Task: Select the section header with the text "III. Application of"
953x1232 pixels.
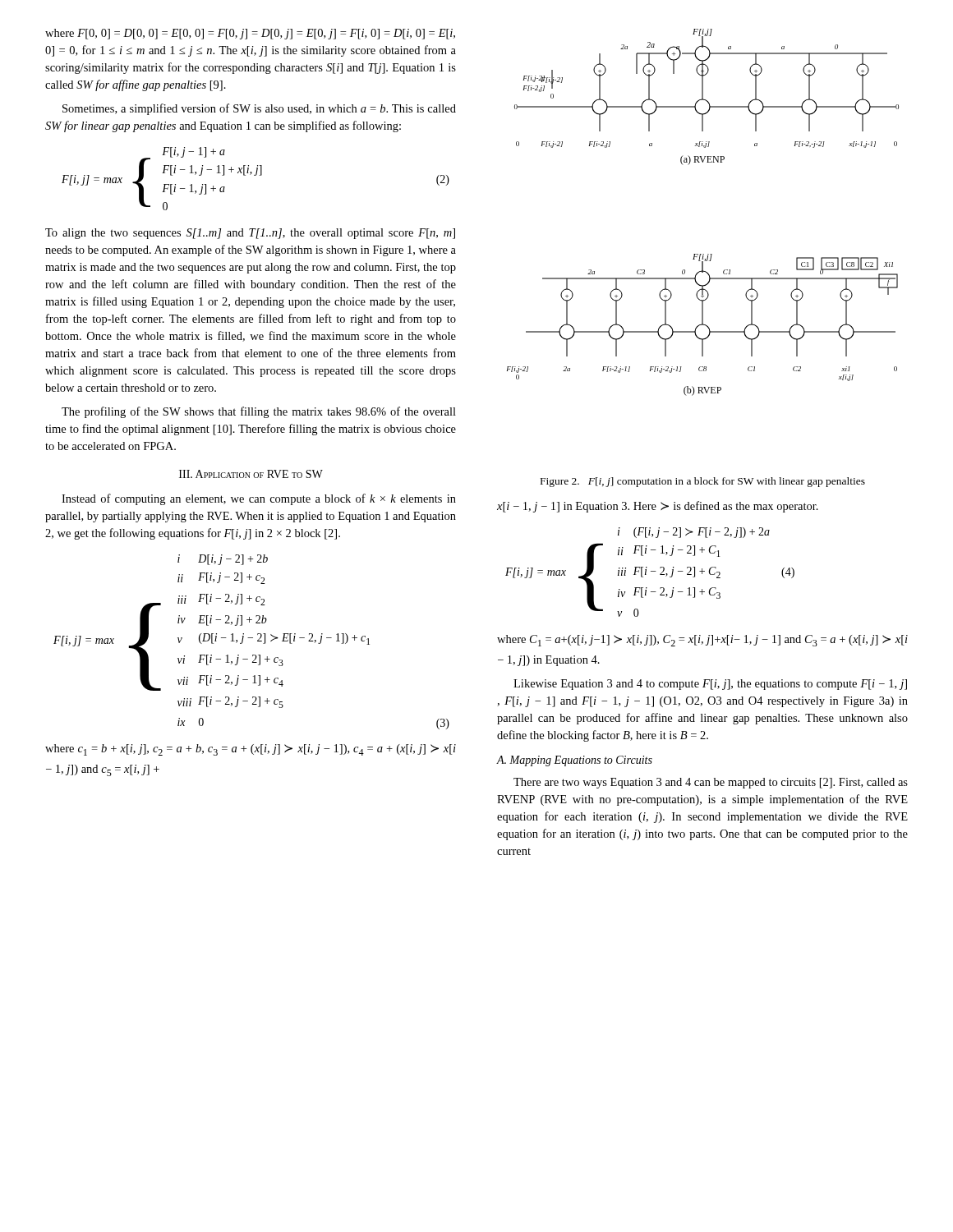Action: point(251,475)
